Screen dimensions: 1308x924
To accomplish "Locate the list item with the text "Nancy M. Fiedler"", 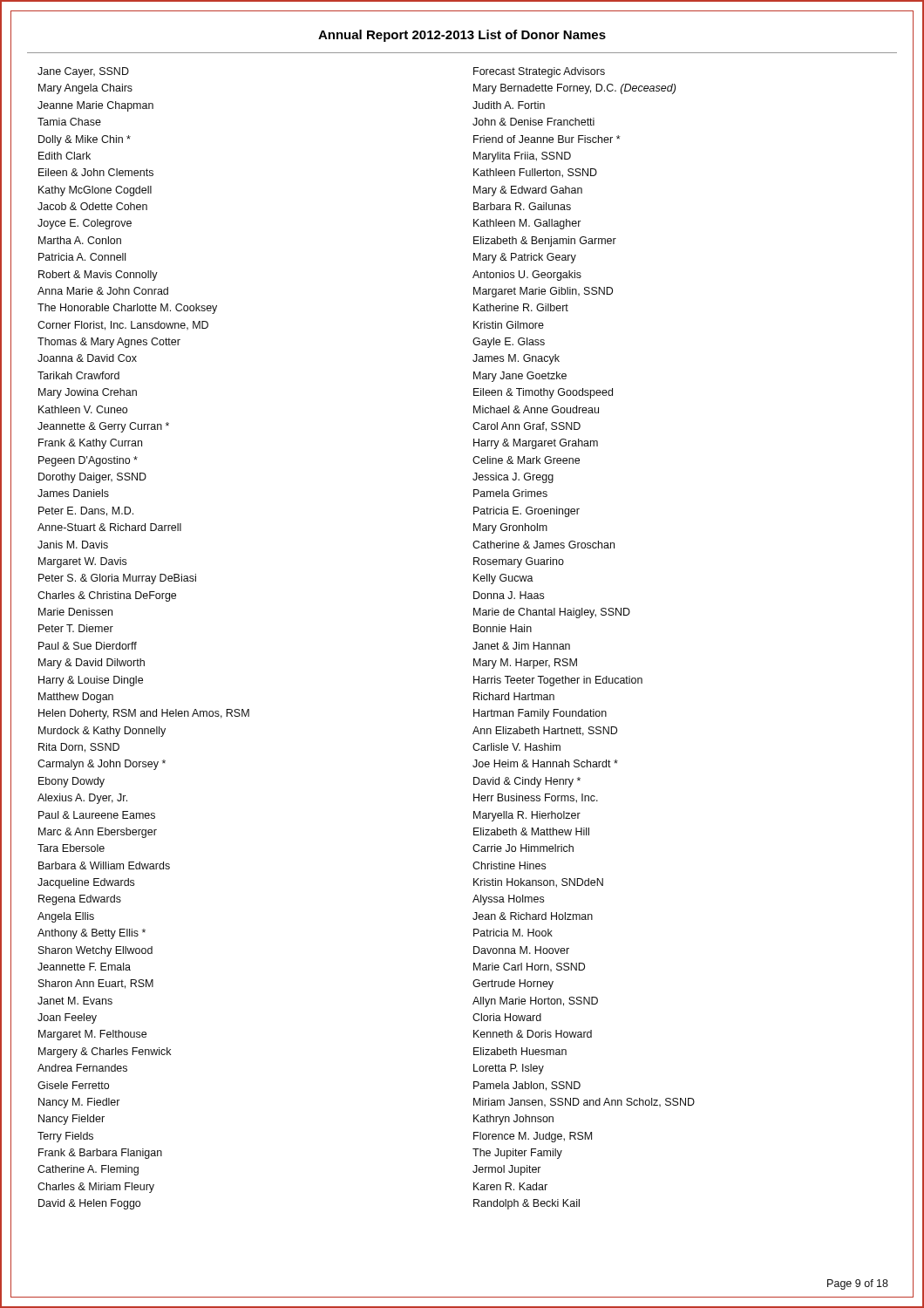I will pyautogui.click(x=79, y=1102).
